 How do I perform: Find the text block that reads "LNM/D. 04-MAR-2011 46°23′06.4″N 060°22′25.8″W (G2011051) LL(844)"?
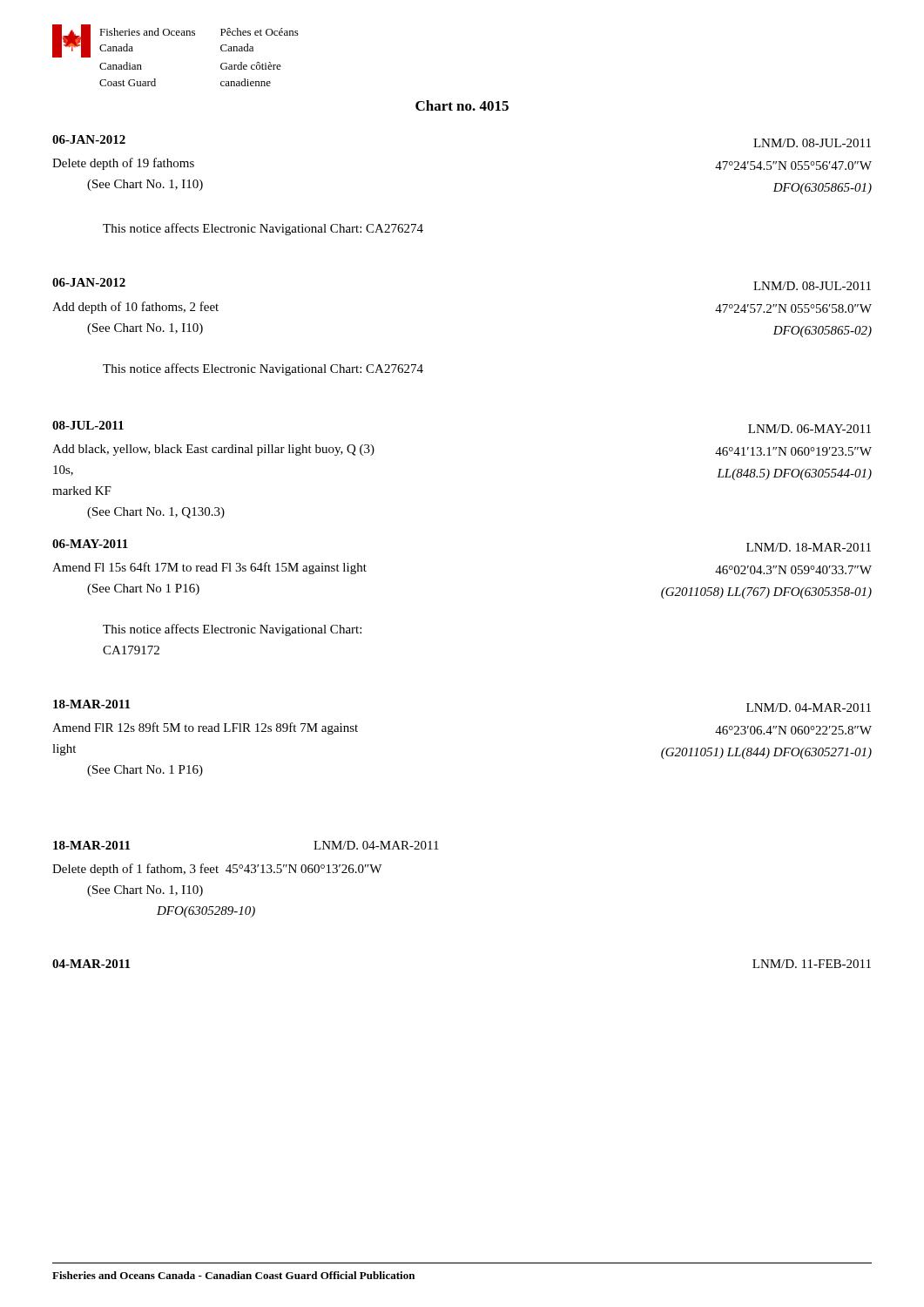point(766,730)
